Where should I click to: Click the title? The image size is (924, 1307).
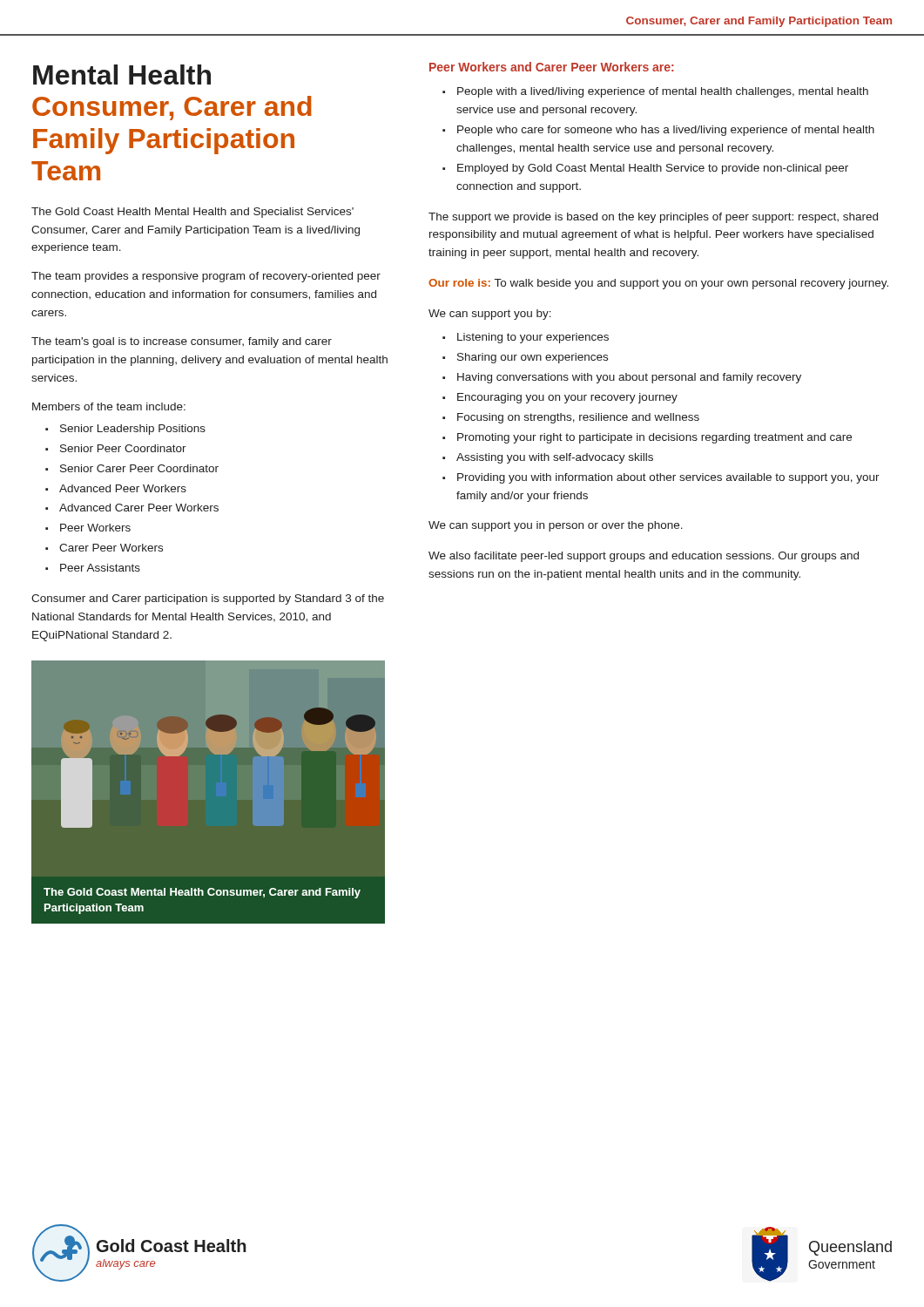pyautogui.click(x=214, y=124)
